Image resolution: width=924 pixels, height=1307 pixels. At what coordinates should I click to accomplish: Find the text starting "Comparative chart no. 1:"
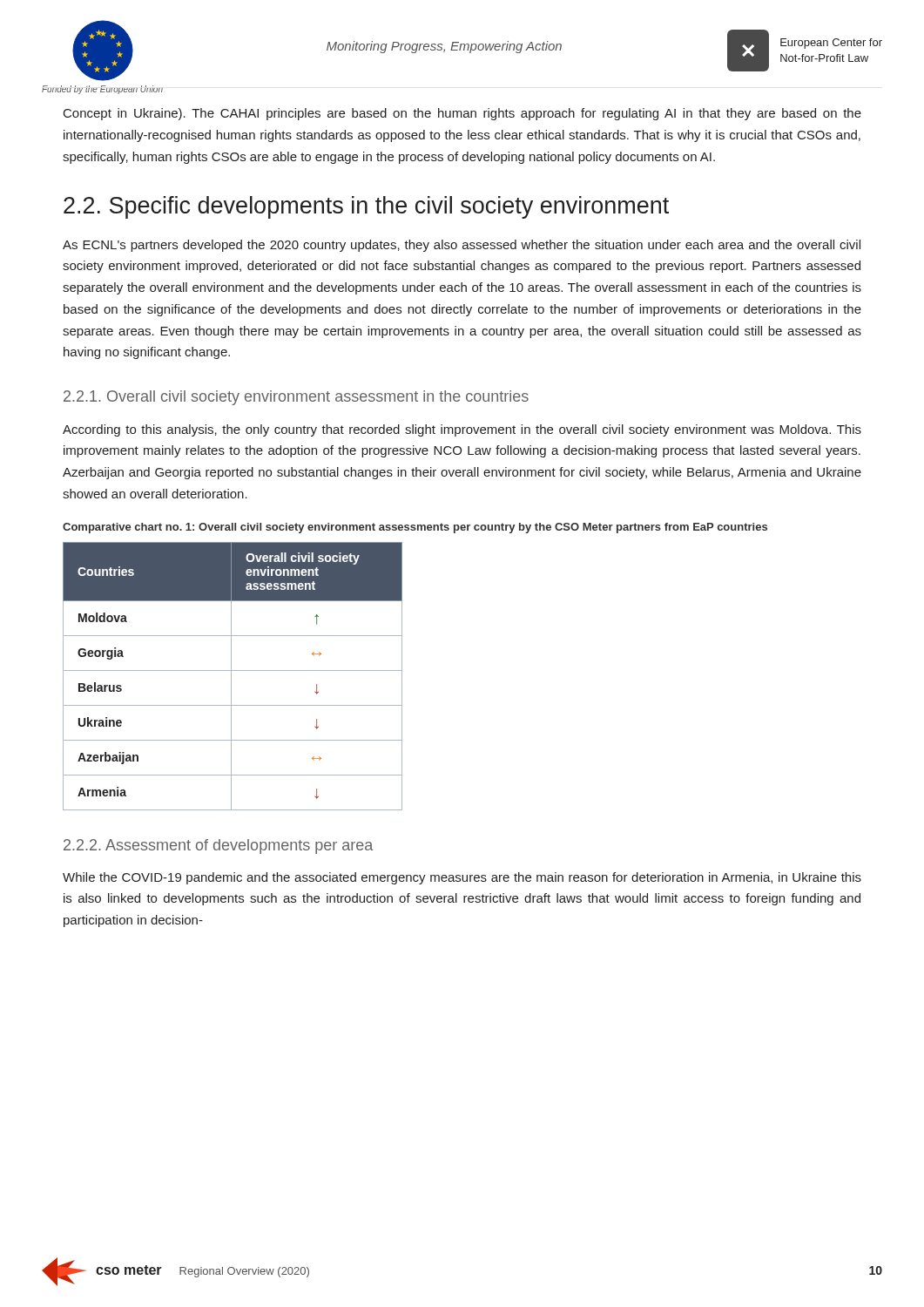[415, 526]
